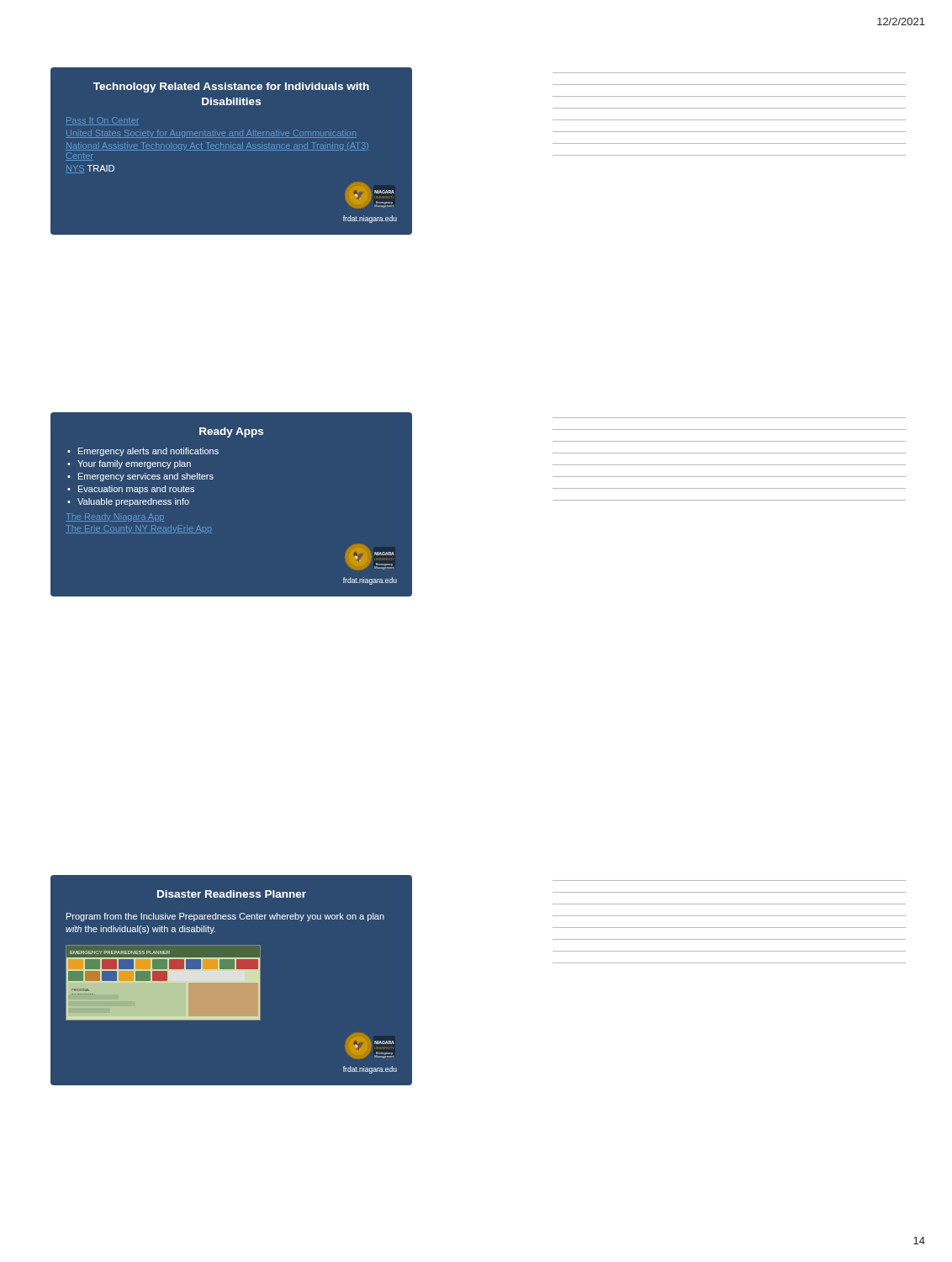Find the element starting "Pass It On Center"
The width and height of the screenshot is (952, 1262).
pyautogui.click(x=102, y=120)
